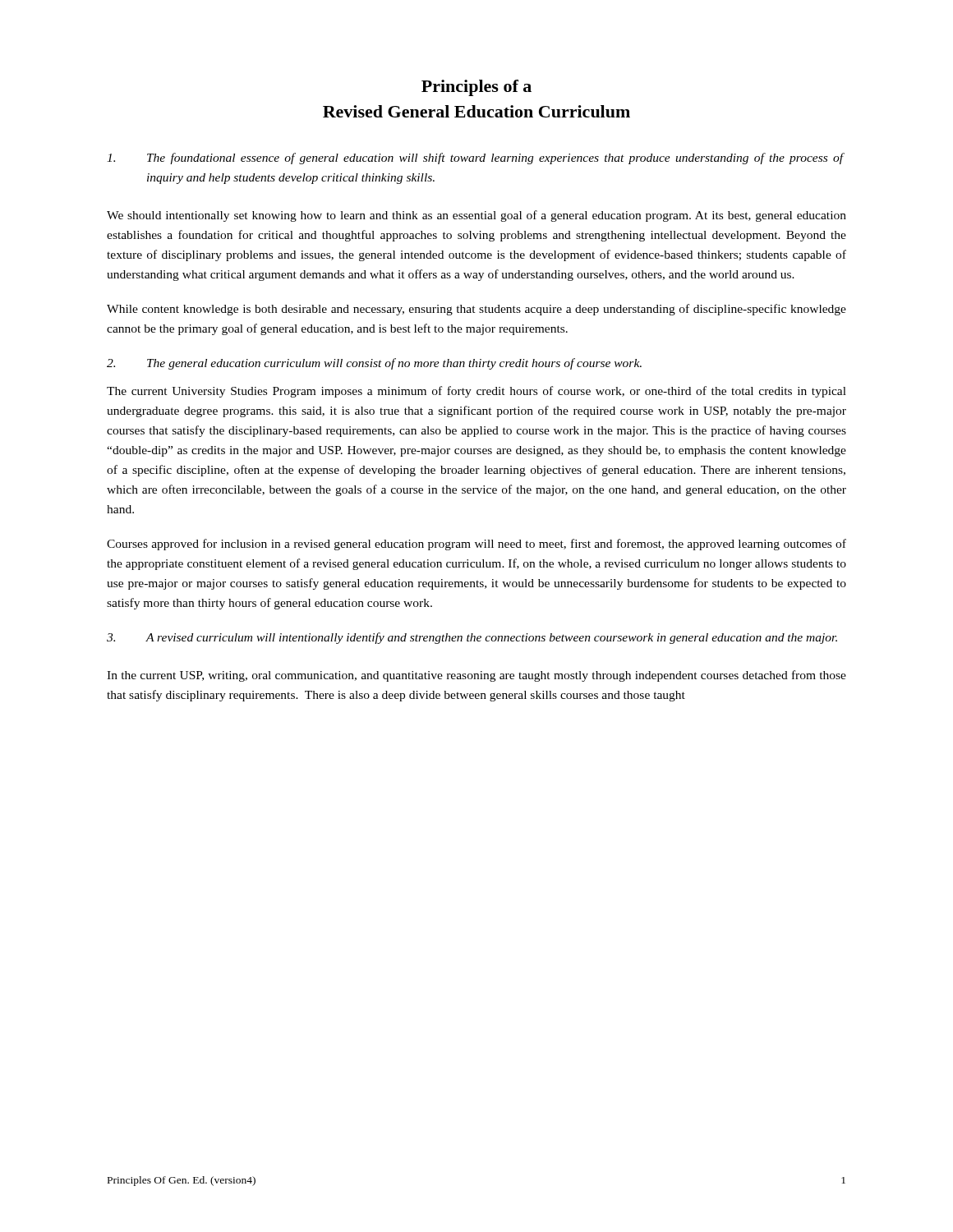Navigate to the text starting "We should intentionally set knowing how to"

pyautogui.click(x=476, y=244)
